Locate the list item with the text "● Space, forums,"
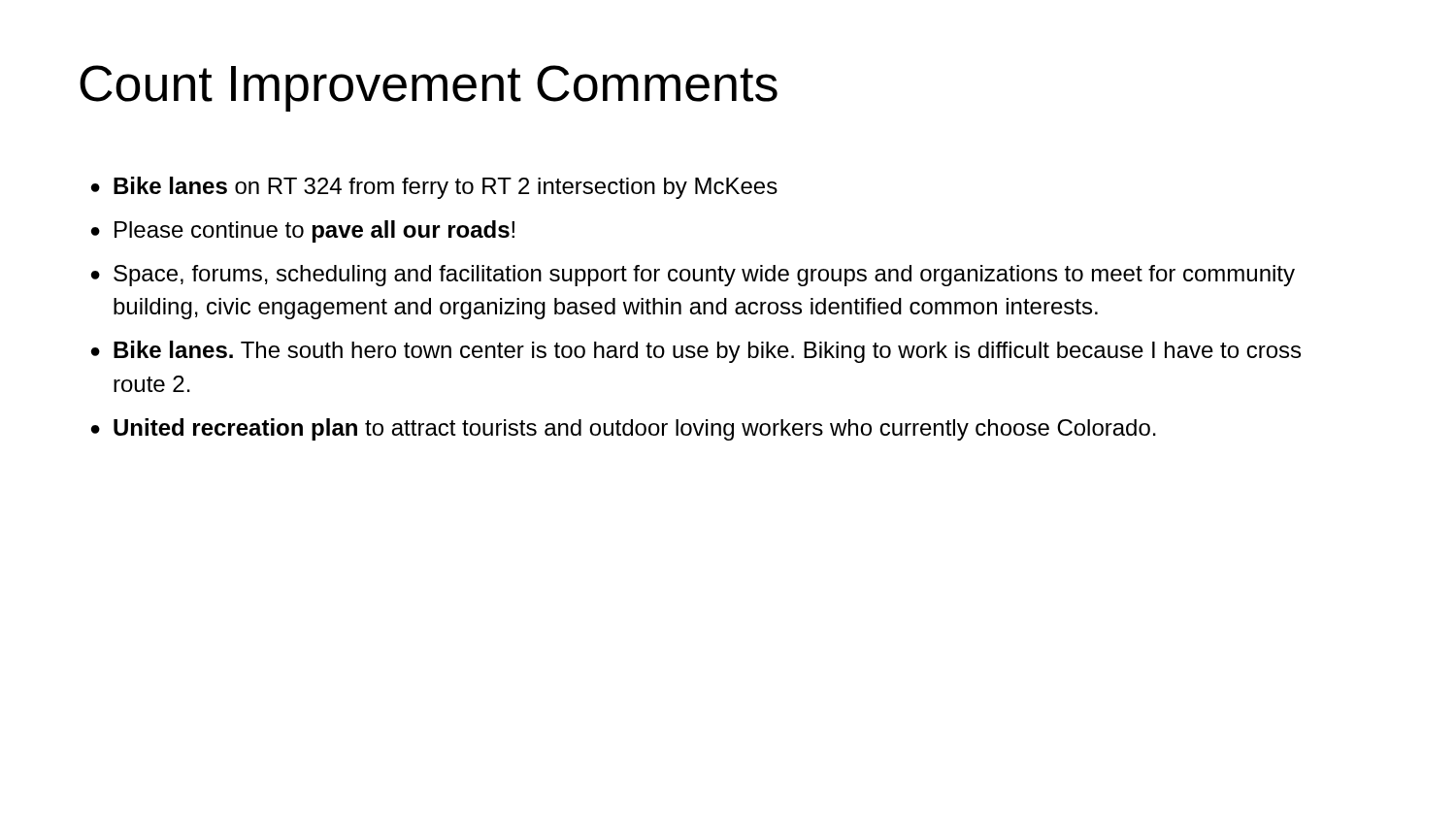 click(x=709, y=291)
